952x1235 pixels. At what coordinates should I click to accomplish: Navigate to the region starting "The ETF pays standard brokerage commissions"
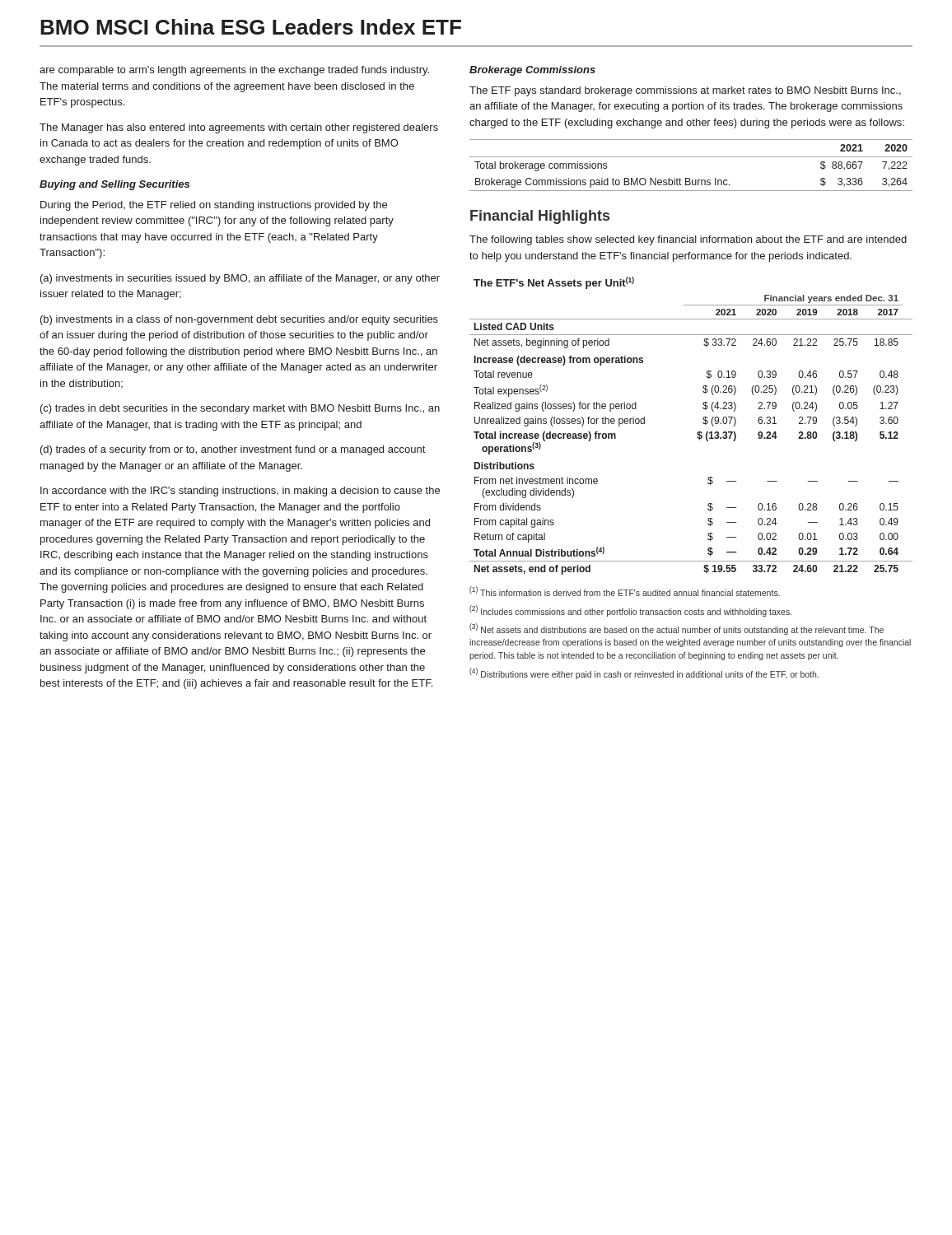click(x=691, y=106)
